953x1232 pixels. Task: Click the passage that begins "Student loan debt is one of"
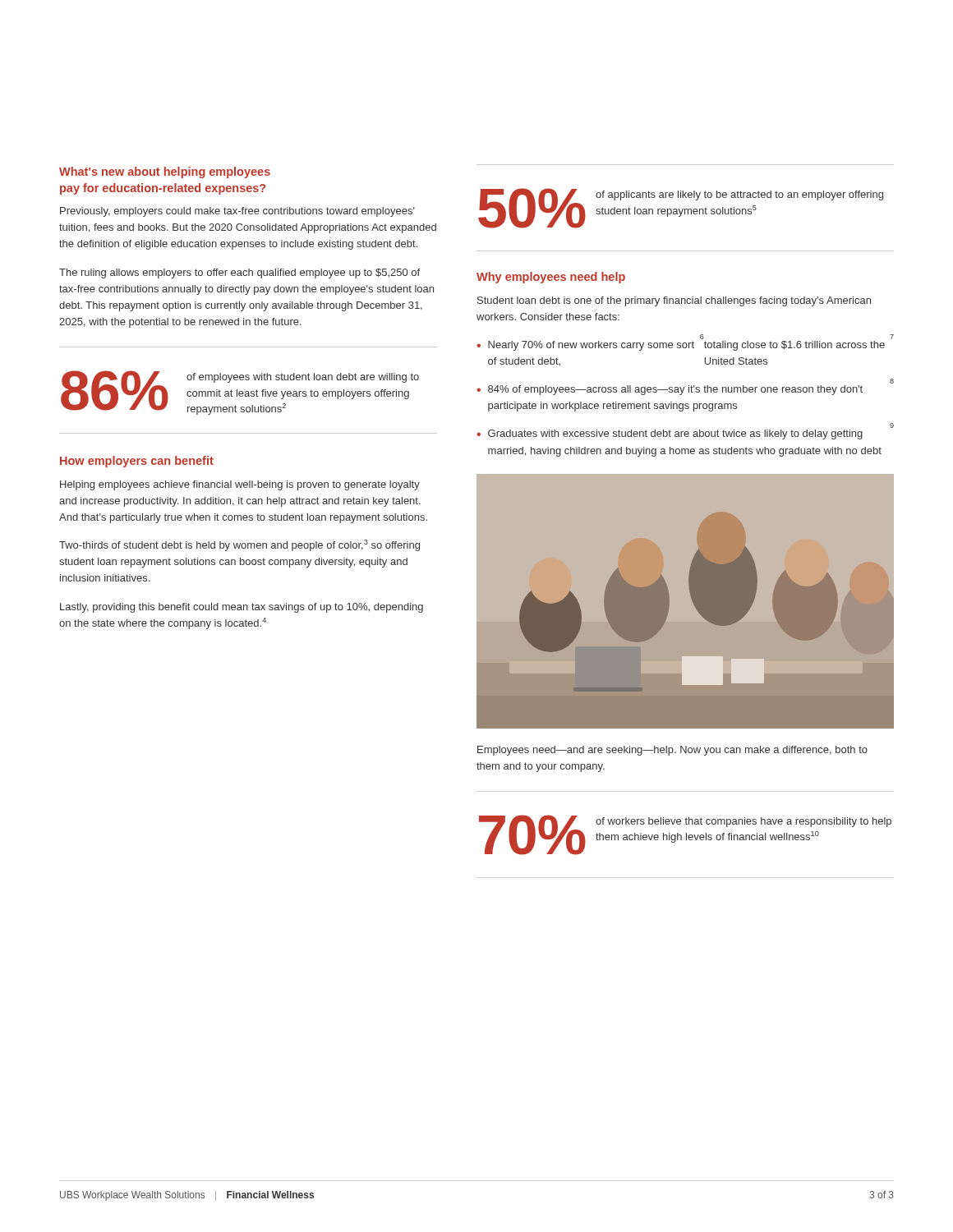(685, 309)
